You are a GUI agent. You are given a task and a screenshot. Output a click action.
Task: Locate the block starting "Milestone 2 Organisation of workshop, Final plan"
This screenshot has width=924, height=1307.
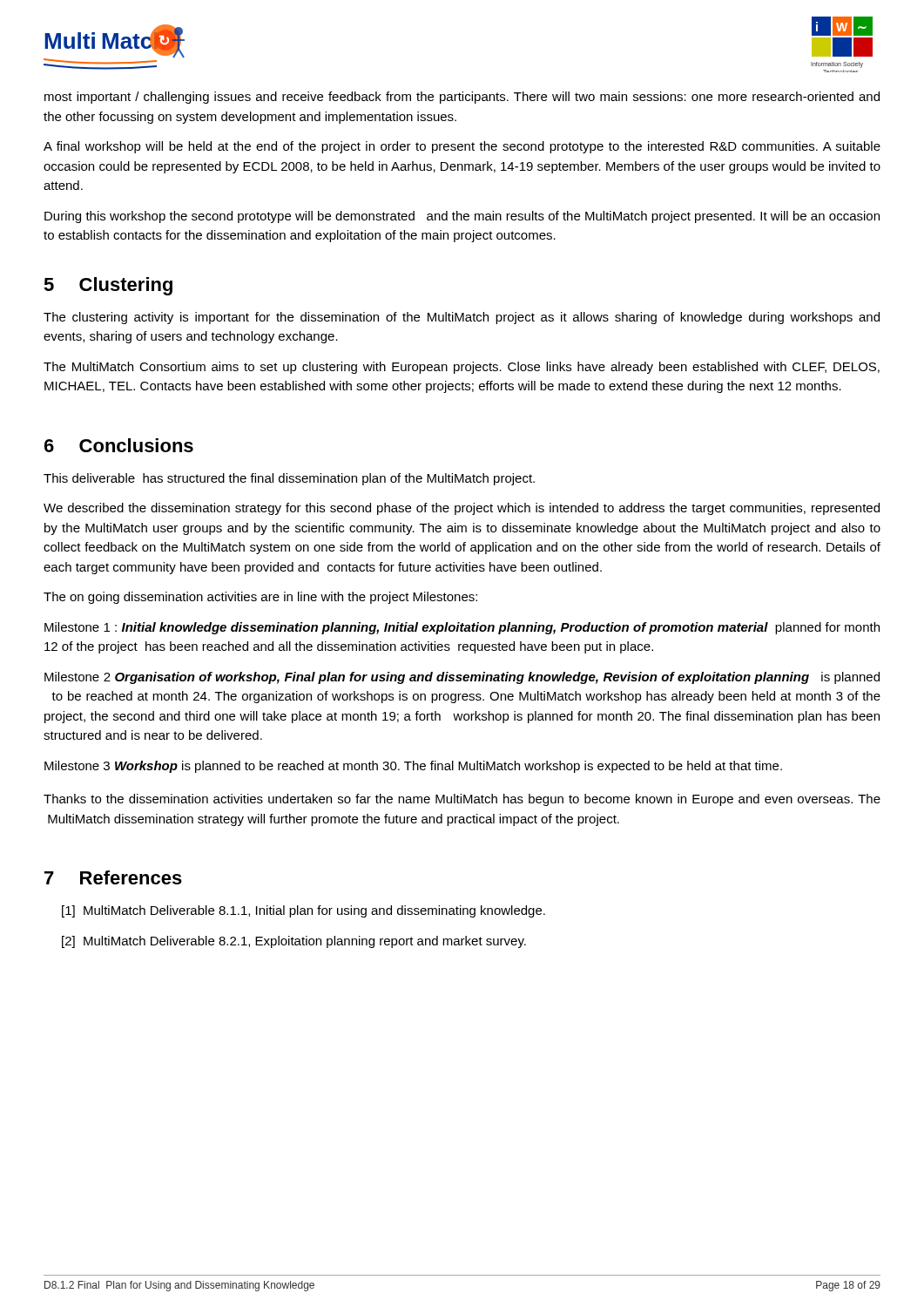462,706
